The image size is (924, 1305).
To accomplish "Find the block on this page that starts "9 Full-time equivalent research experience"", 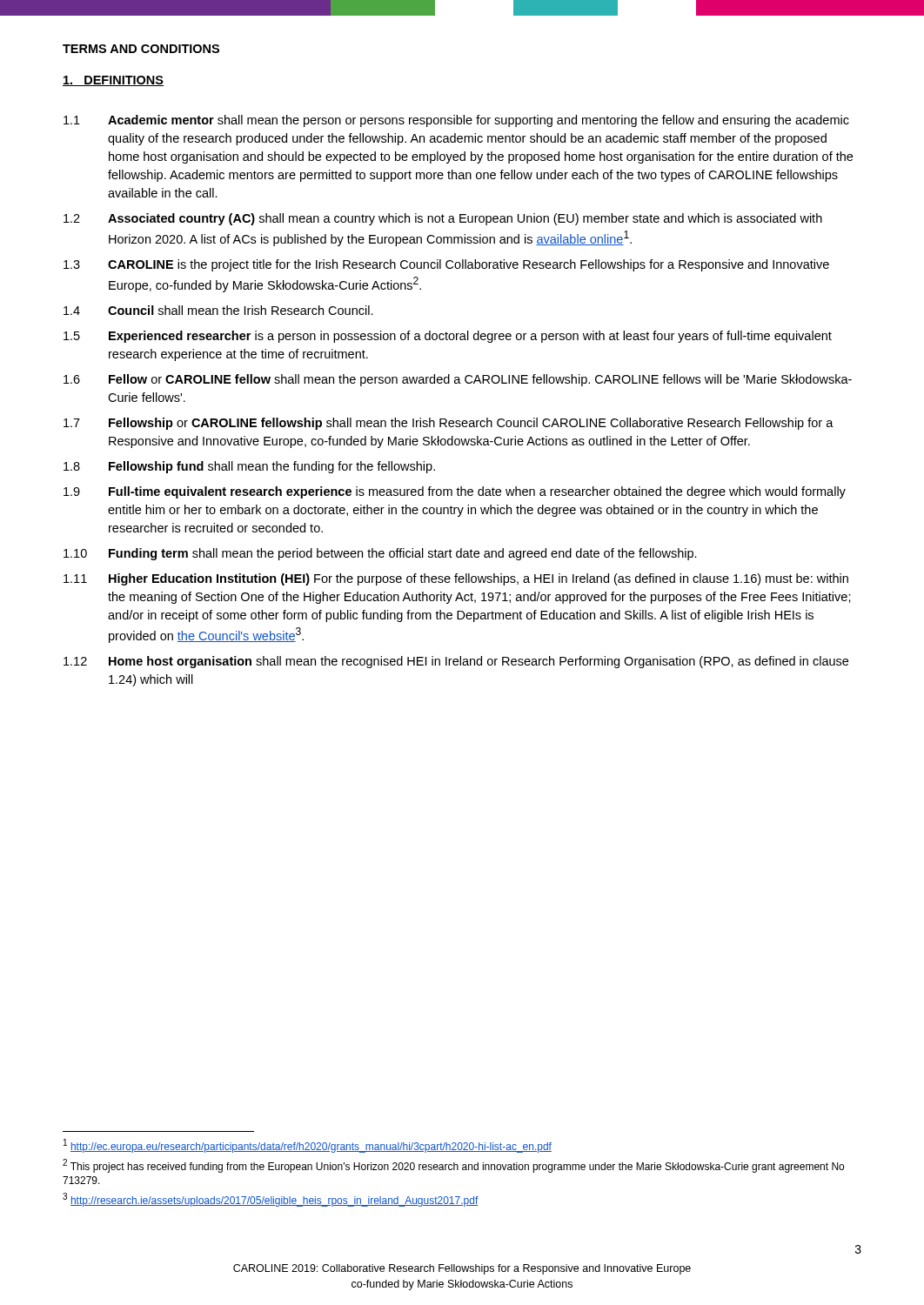I will (462, 510).
